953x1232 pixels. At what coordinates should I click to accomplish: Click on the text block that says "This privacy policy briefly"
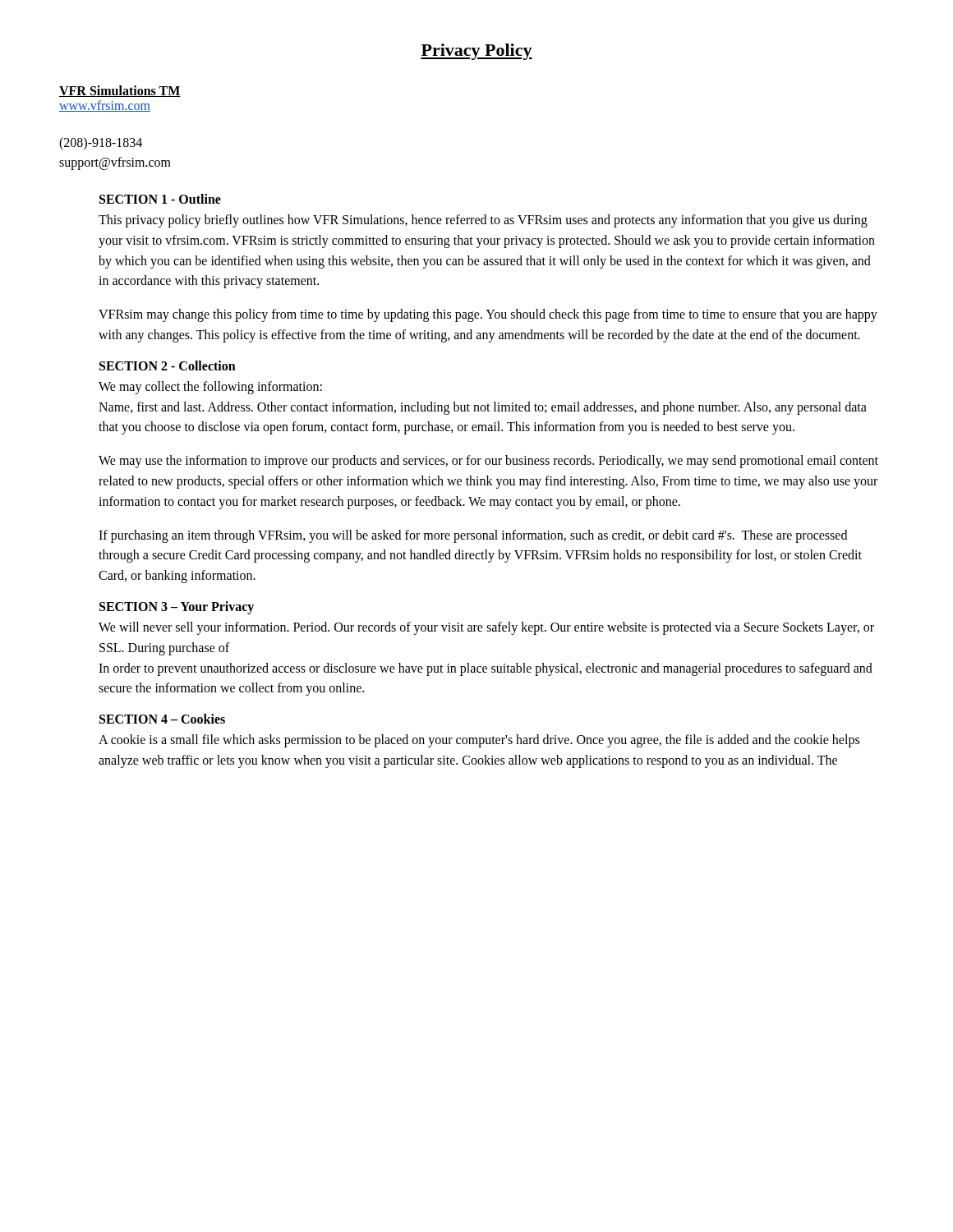[x=487, y=250]
